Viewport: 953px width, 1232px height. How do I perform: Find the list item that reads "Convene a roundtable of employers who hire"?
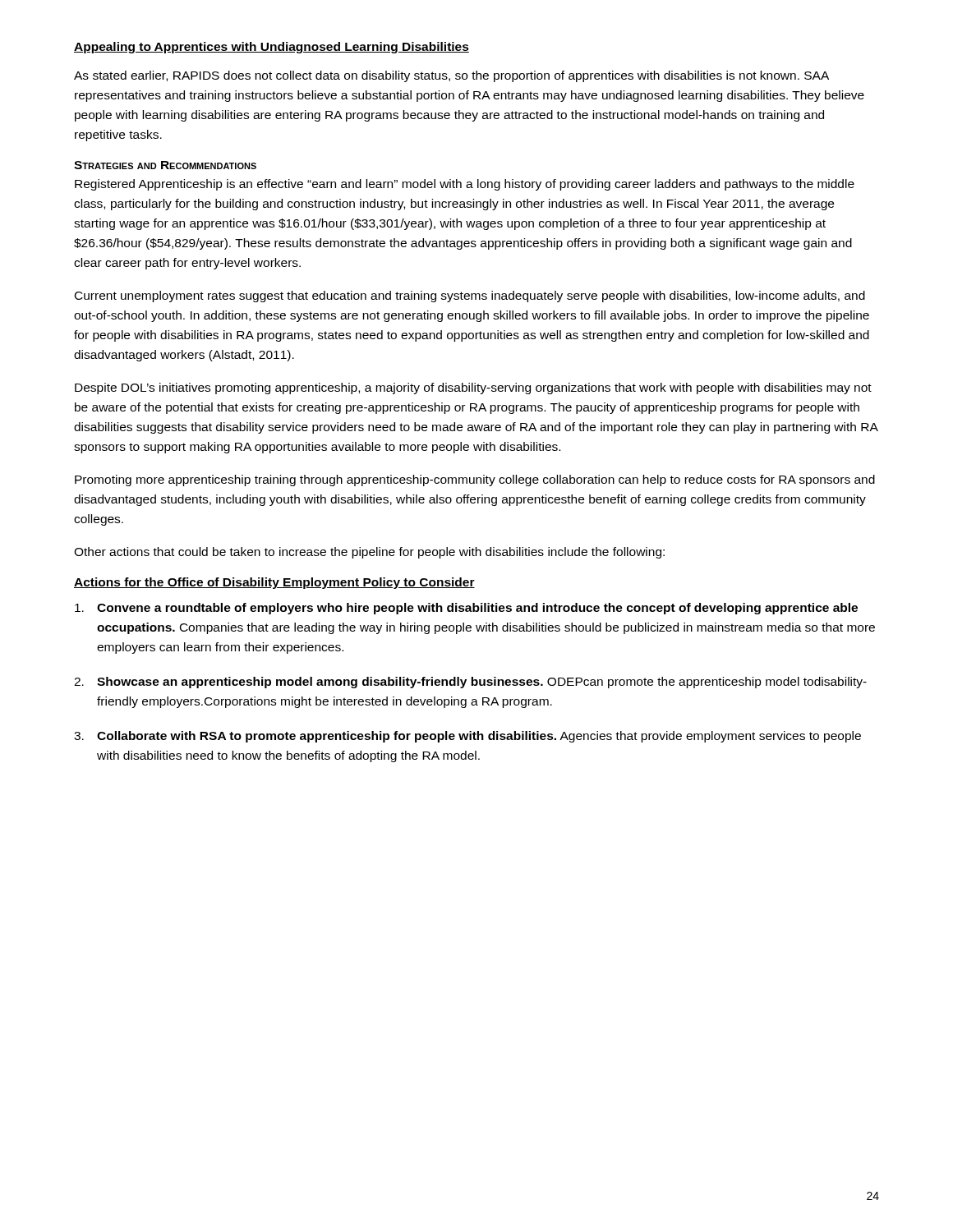[476, 628]
